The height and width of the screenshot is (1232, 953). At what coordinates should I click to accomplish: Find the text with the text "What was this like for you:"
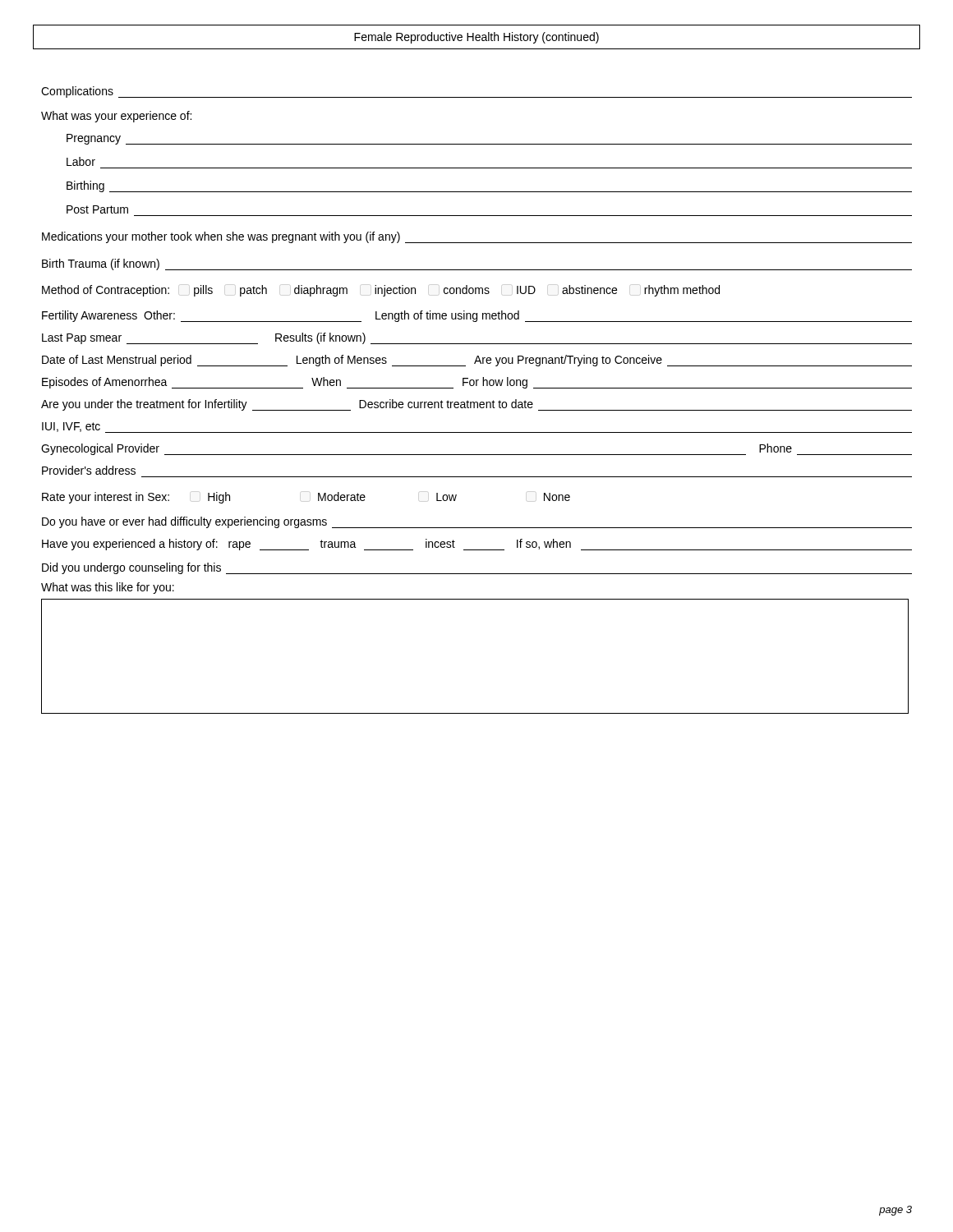tap(108, 587)
